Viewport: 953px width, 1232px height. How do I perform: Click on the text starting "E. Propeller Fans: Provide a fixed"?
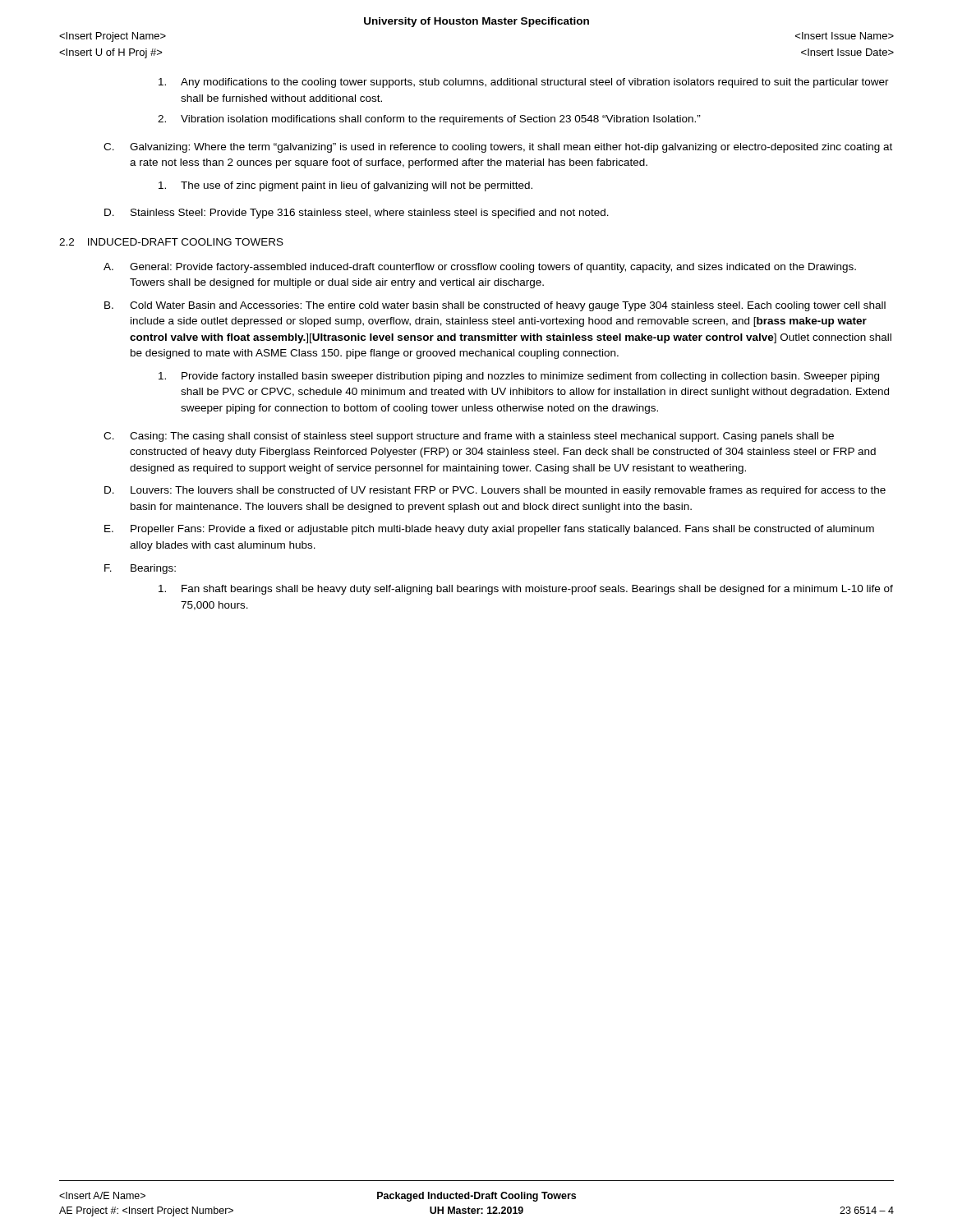(x=499, y=537)
